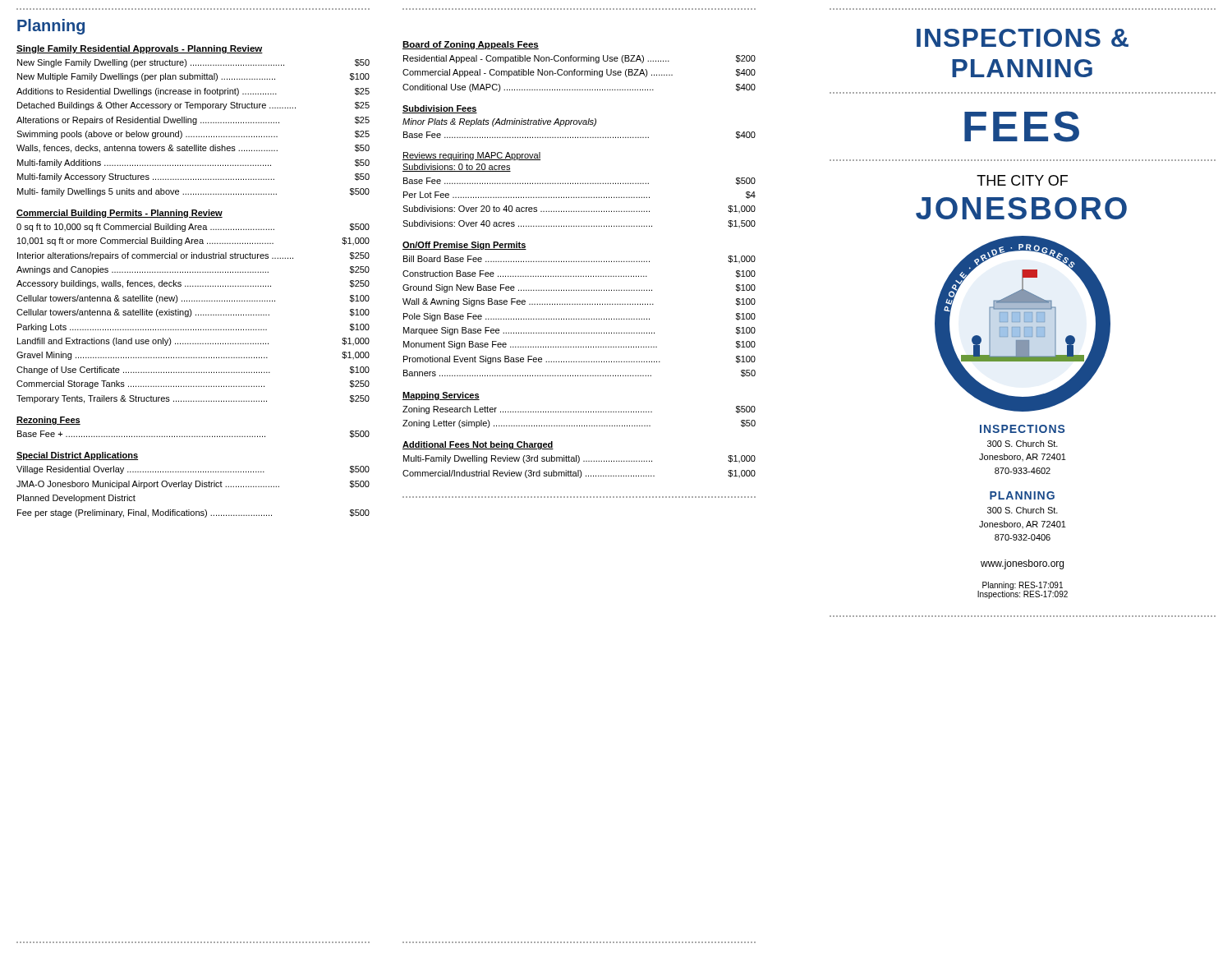Viewport: 1232px width, 953px height.
Task: Find the section header with the text "Subdivision Fees"
Action: pyautogui.click(x=579, y=109)
